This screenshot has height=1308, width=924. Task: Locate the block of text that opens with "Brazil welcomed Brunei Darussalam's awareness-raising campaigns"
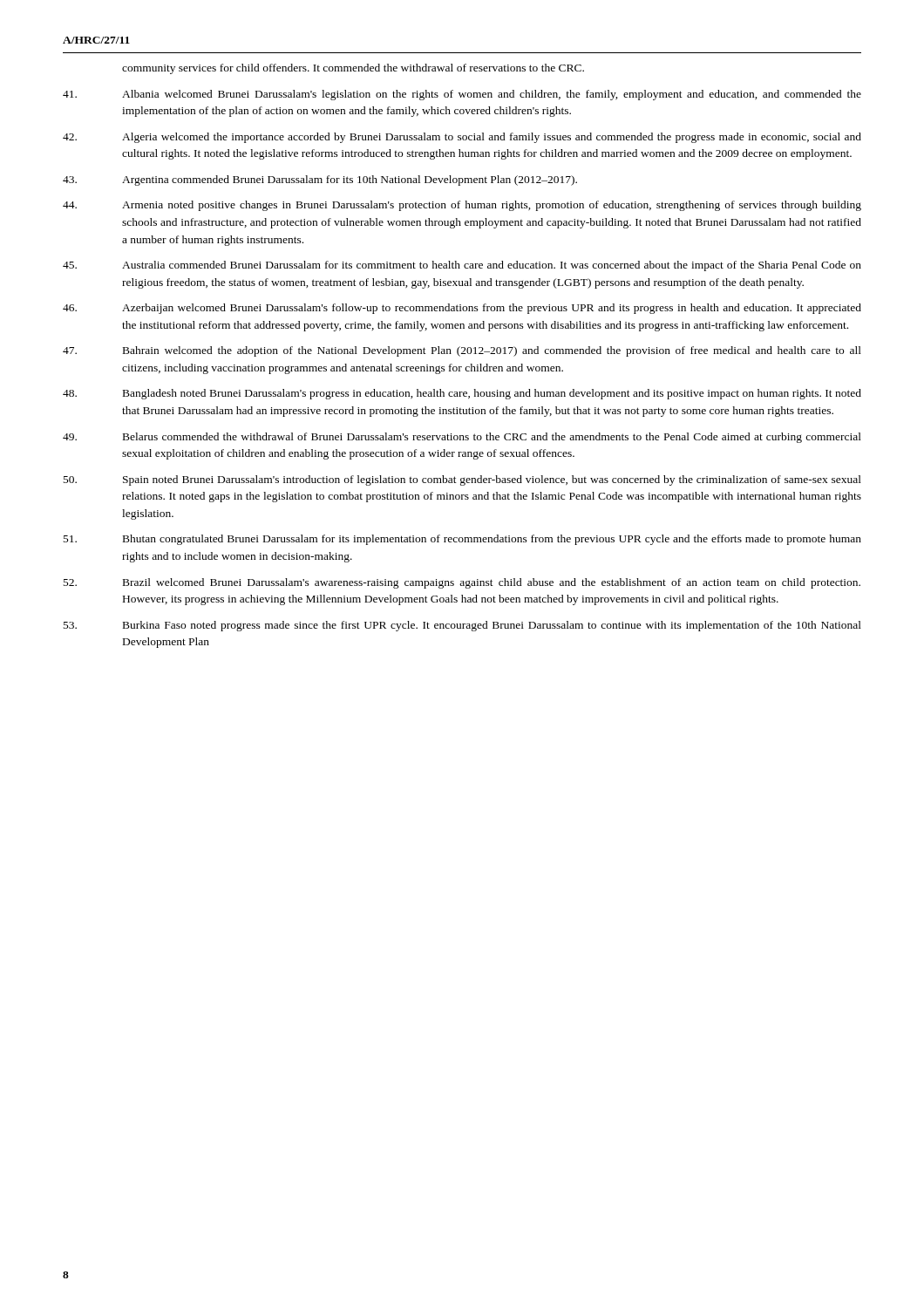click(x=492, y=590)
